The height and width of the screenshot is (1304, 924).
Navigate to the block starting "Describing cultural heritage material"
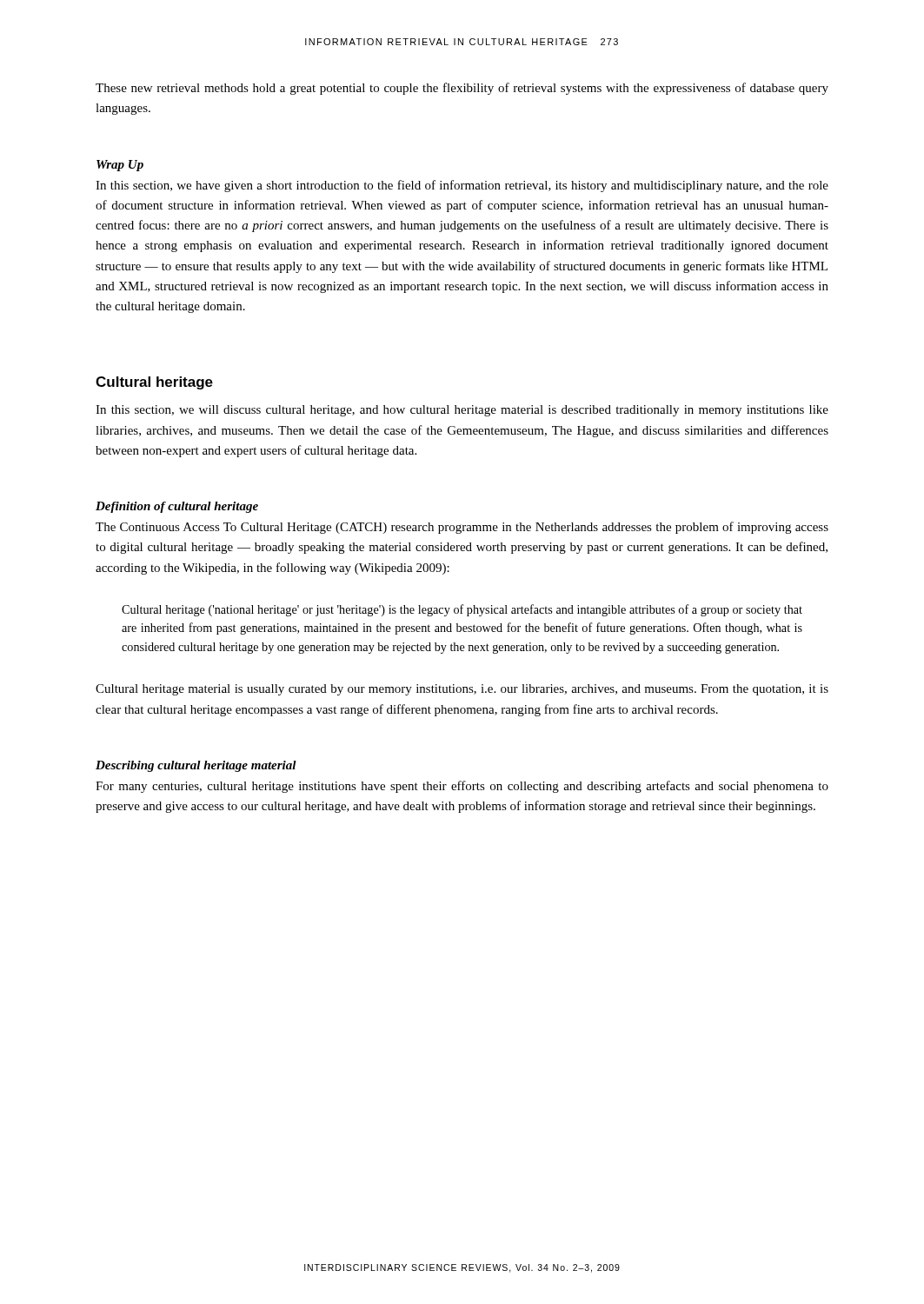pyautogui.click(x=196, y=765)
